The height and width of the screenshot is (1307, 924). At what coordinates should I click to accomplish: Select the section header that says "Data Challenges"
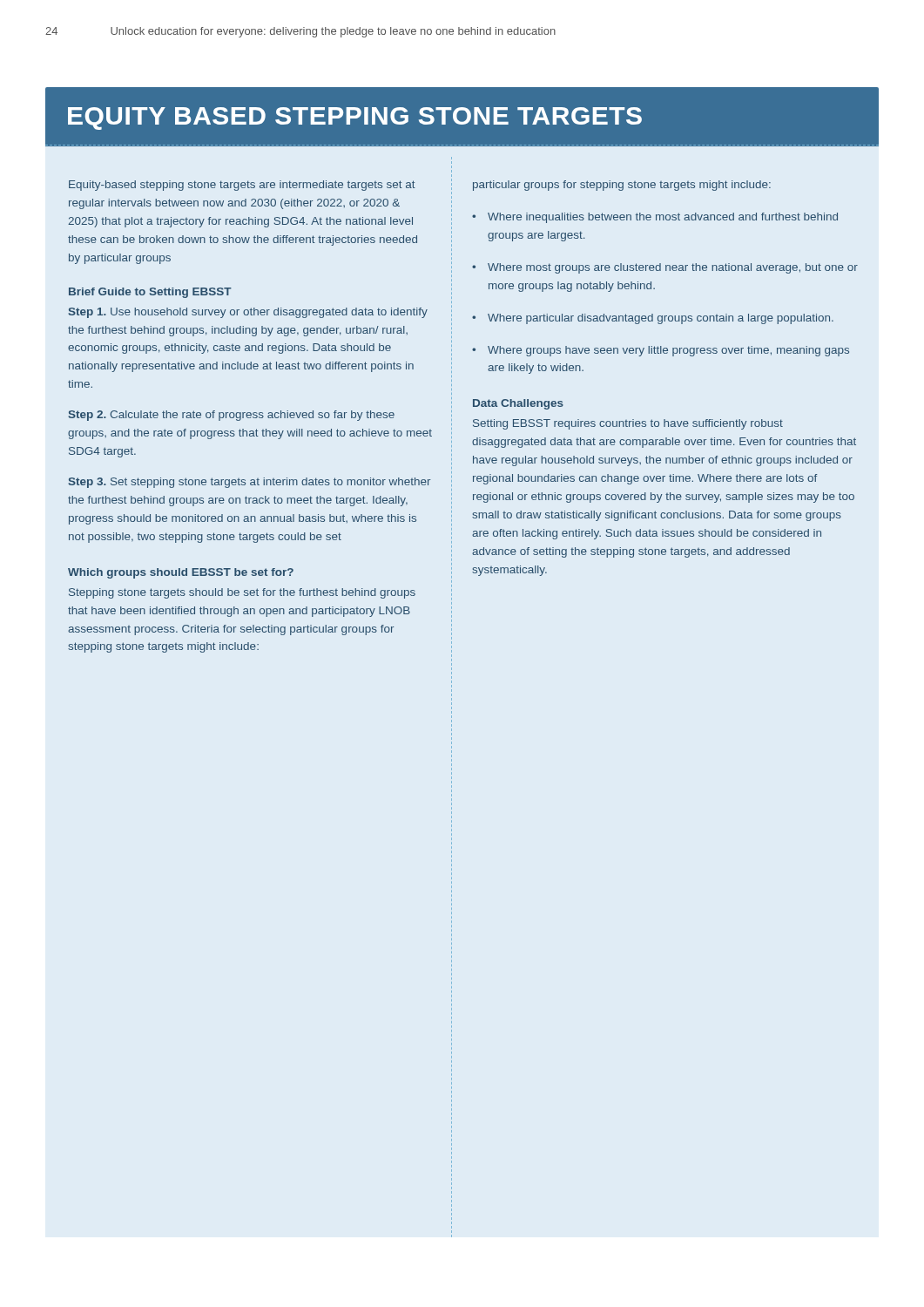(x=518, y=403)
